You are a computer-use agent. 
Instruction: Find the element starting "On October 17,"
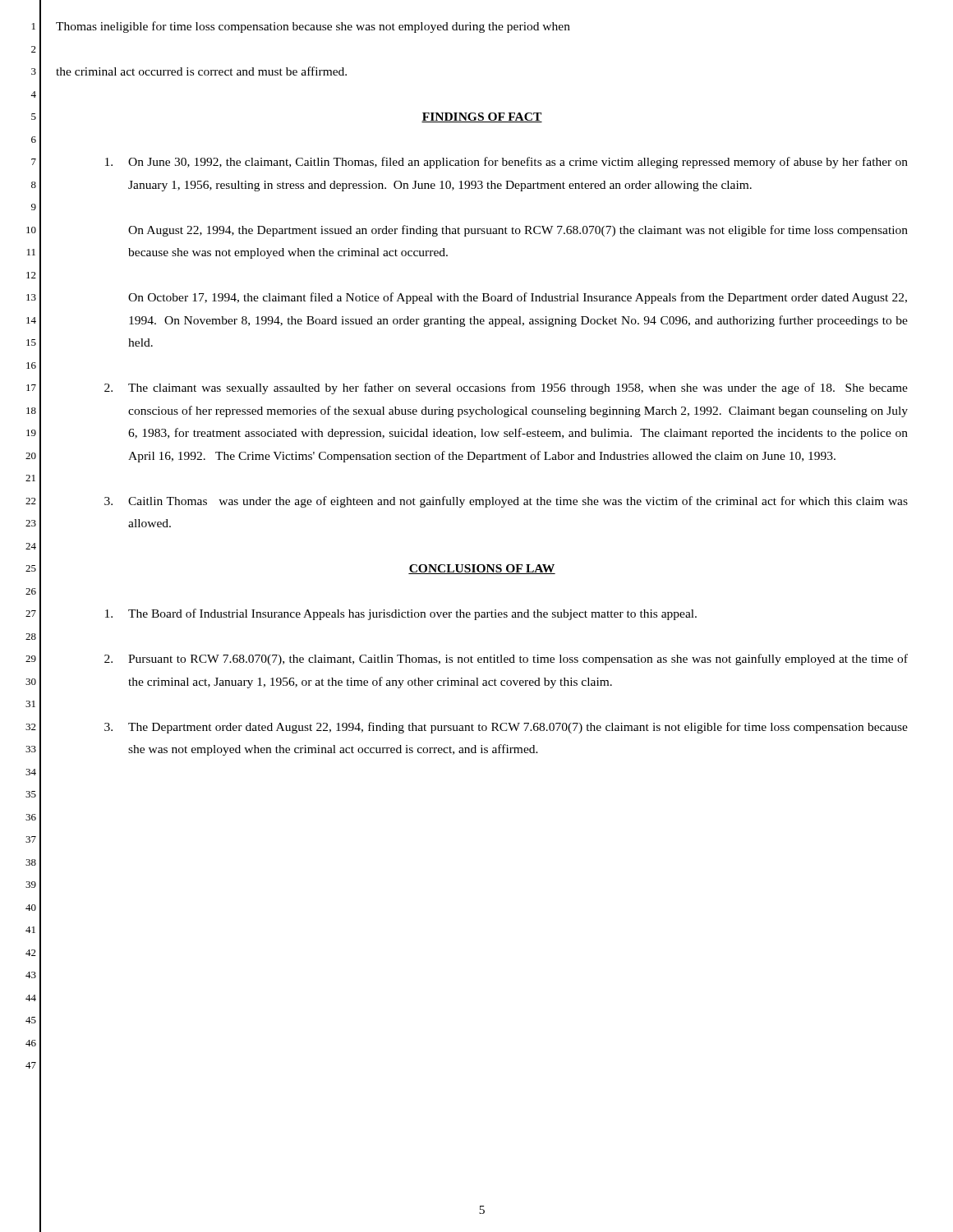tap(518, 319)
